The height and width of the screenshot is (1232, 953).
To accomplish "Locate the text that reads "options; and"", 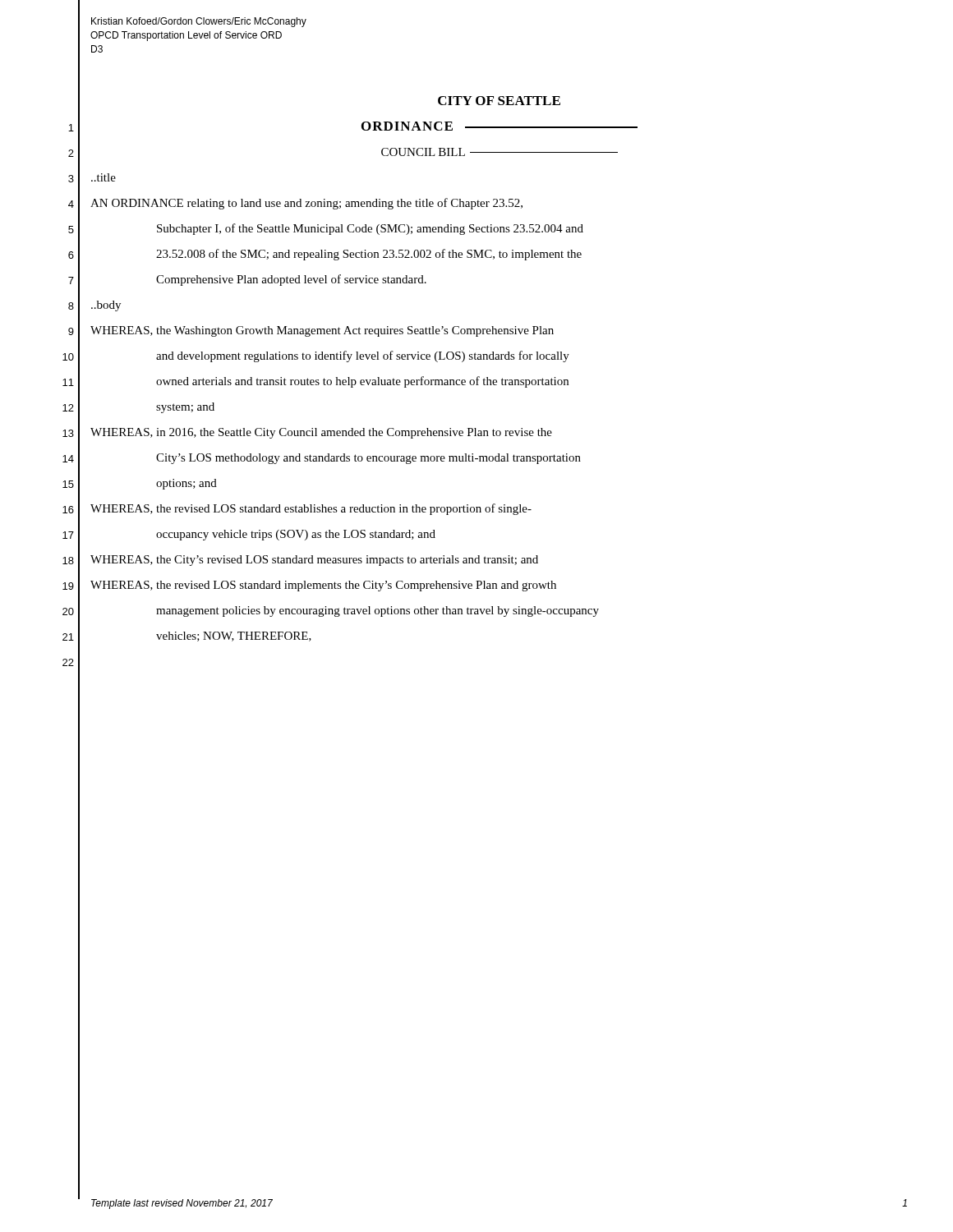I will tap(186, 483).
